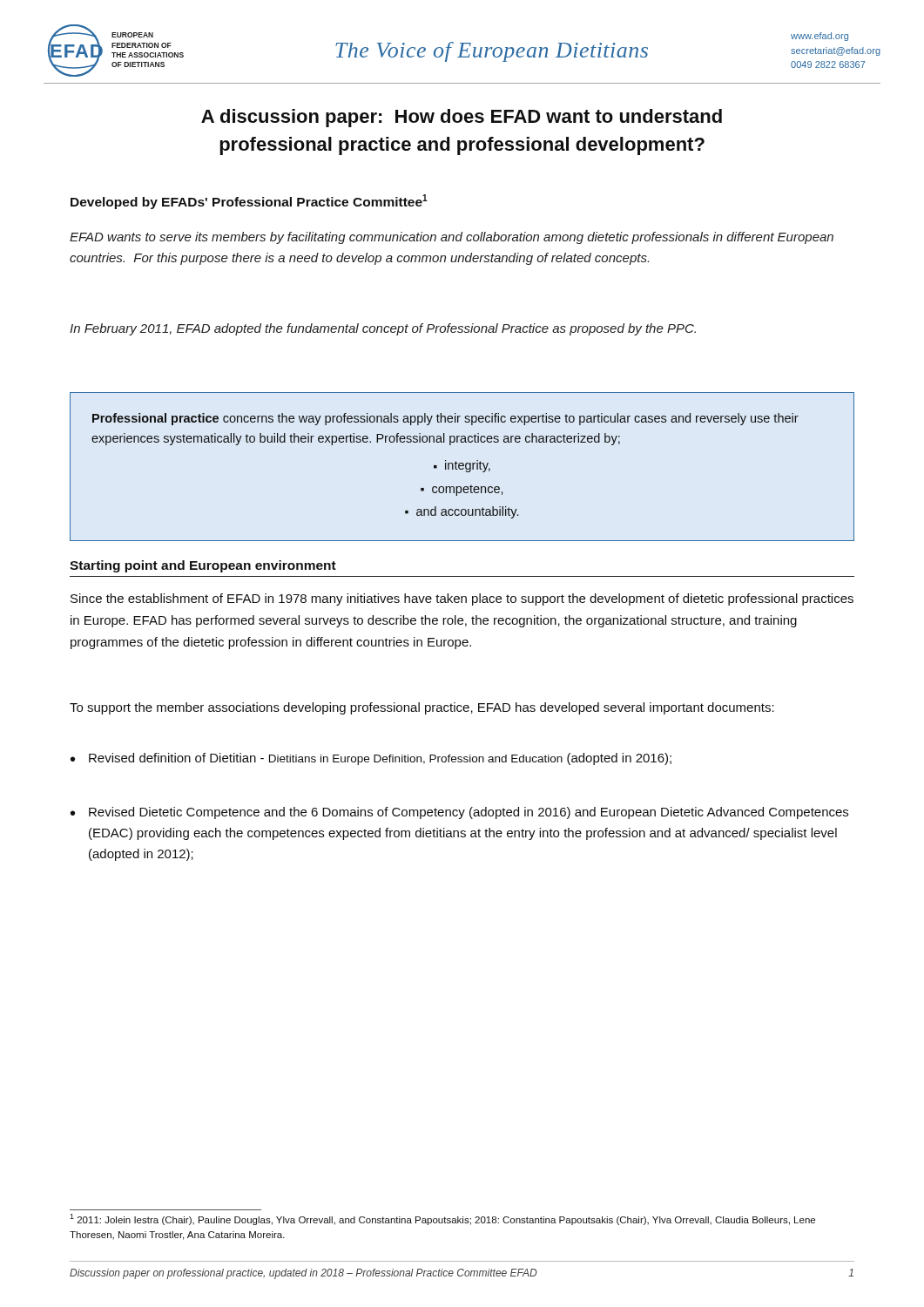This screenshot has height=1307, width=924.
Task: Find the block on this page that starts "Professional practice concerns the way professionals"
Action: (x=462, y=467)
